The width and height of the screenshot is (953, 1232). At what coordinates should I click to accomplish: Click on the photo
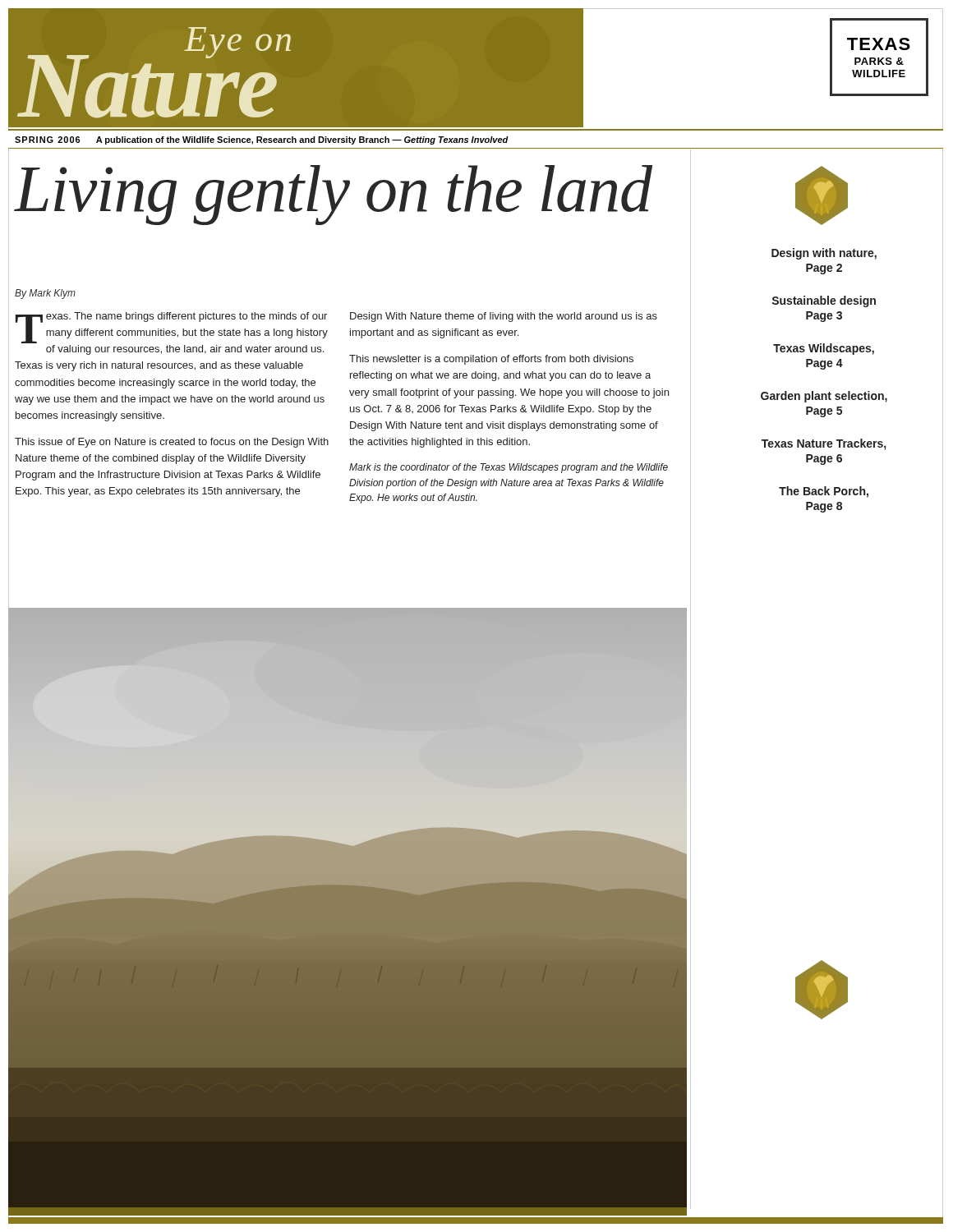coord(348,912)
